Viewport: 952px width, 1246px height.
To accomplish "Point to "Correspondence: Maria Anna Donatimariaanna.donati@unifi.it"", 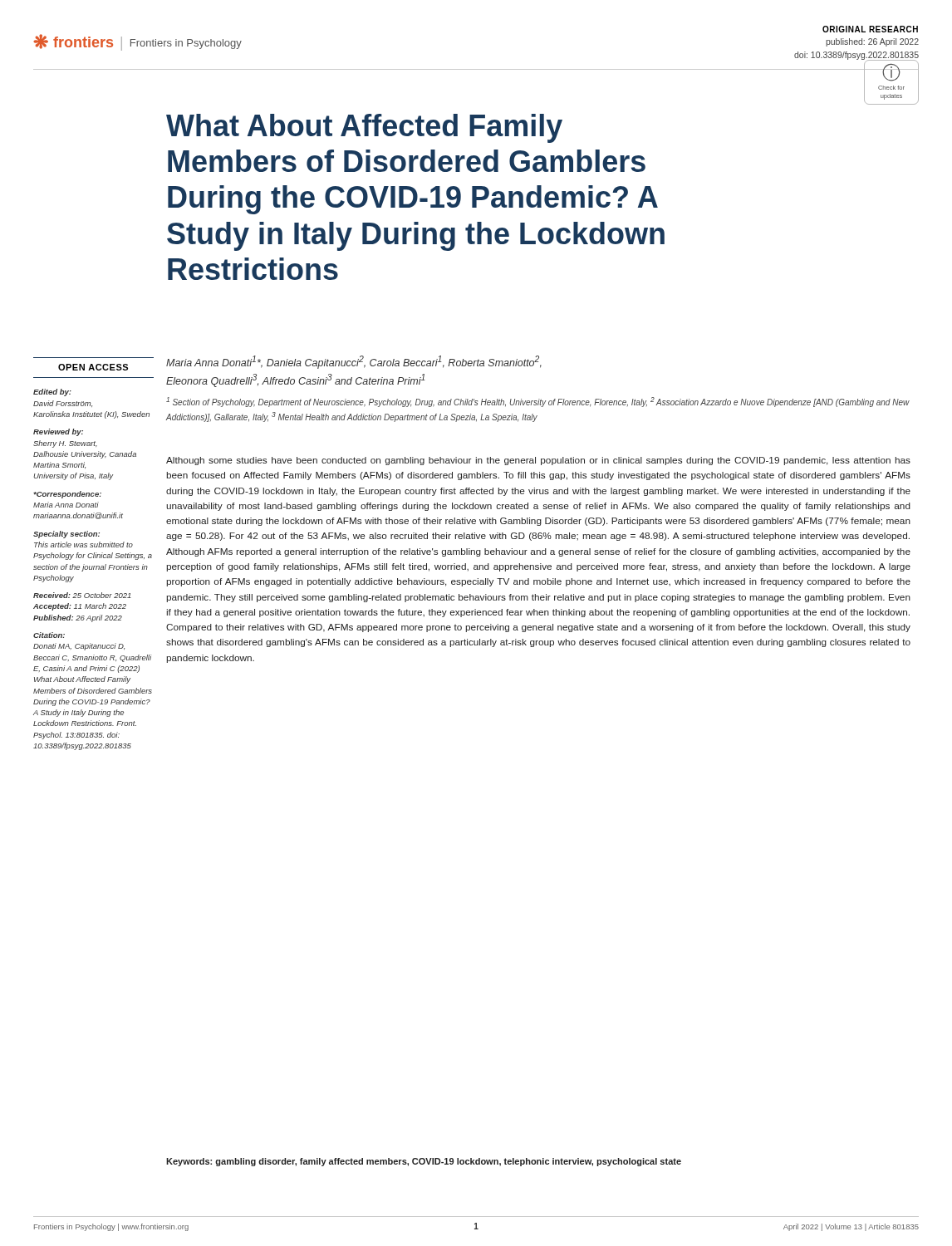I will click(93, 504).
